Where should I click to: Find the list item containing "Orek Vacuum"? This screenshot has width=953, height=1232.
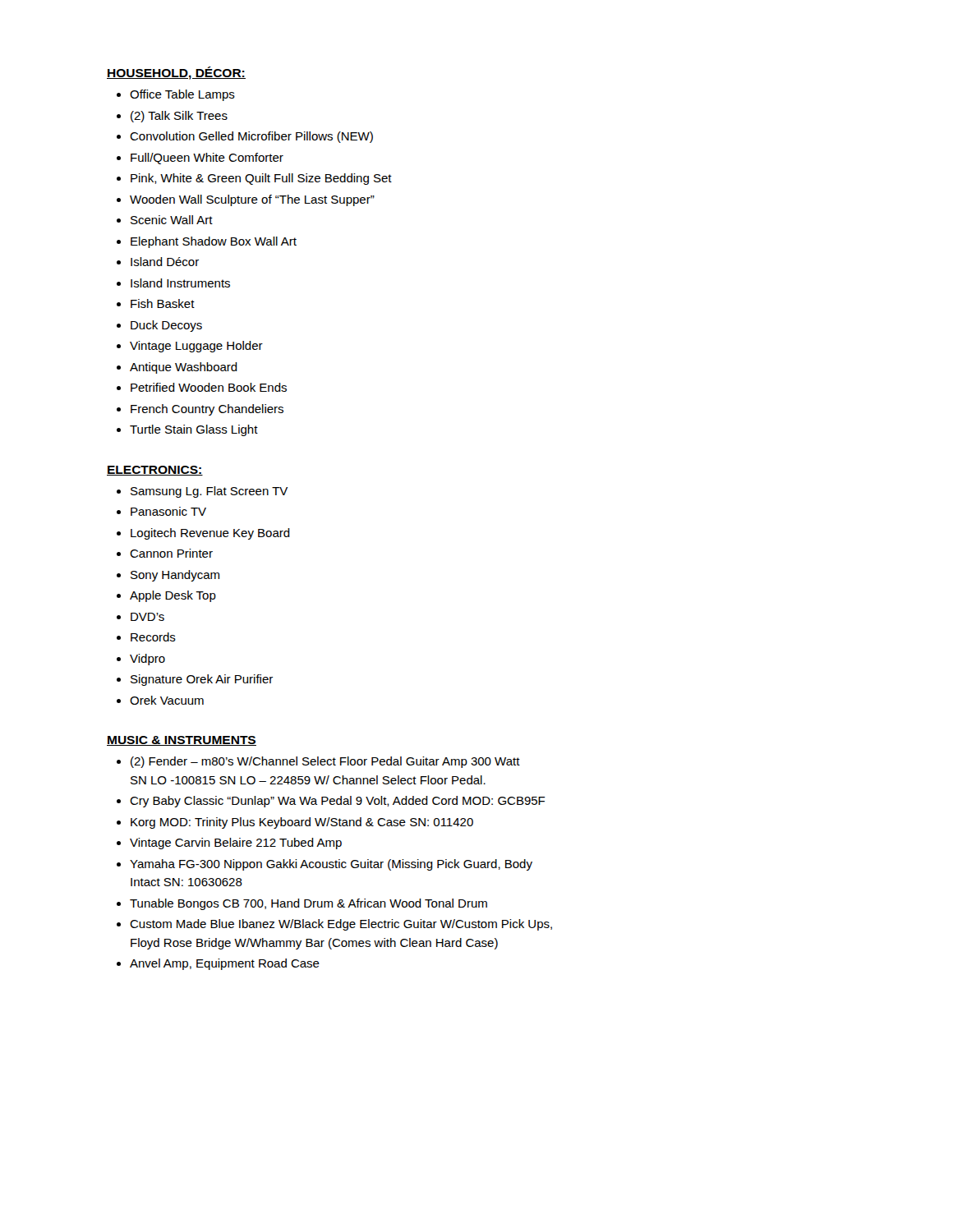coord(167,700)
